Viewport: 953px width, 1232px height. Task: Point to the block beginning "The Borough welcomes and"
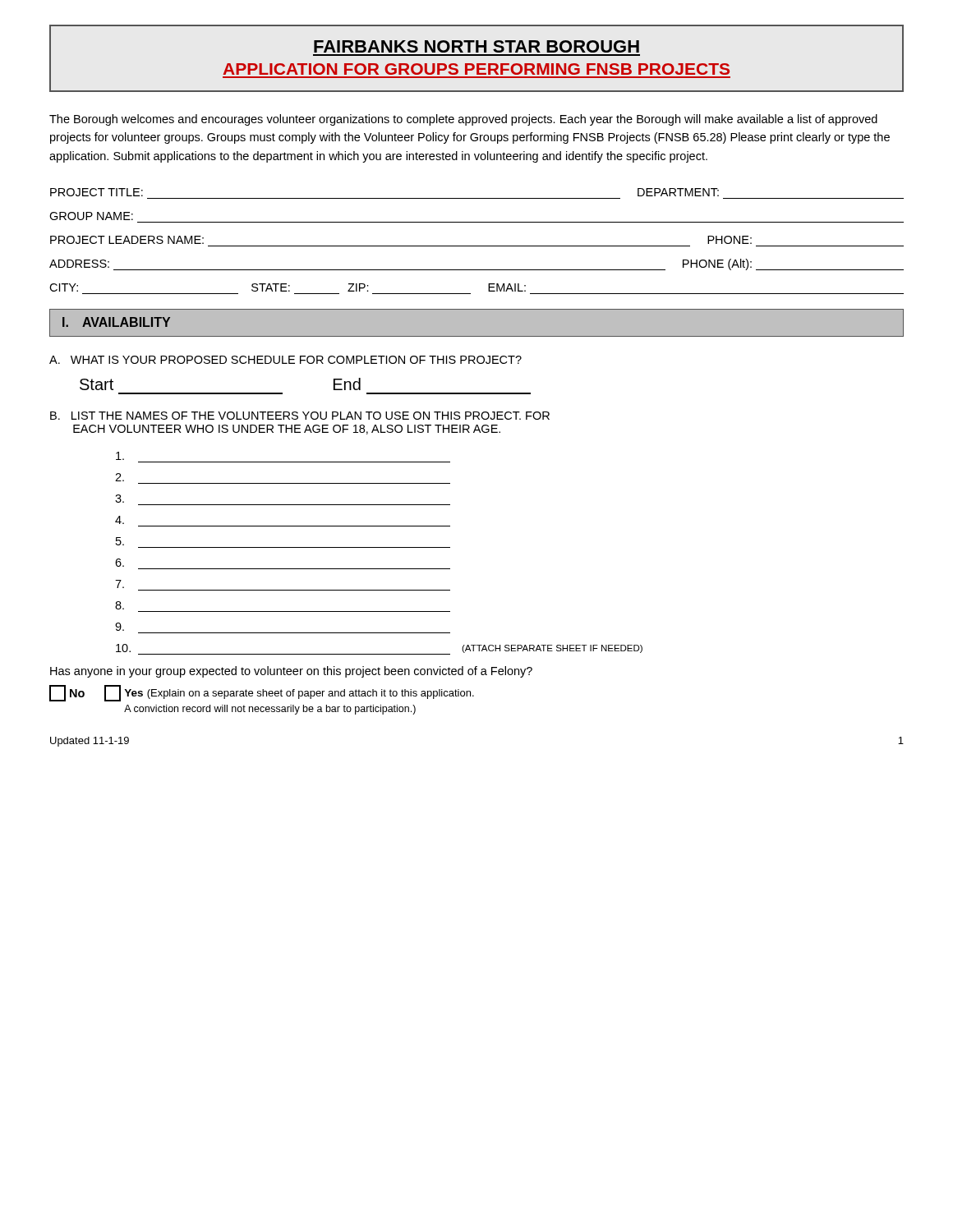tap(470, 138)
